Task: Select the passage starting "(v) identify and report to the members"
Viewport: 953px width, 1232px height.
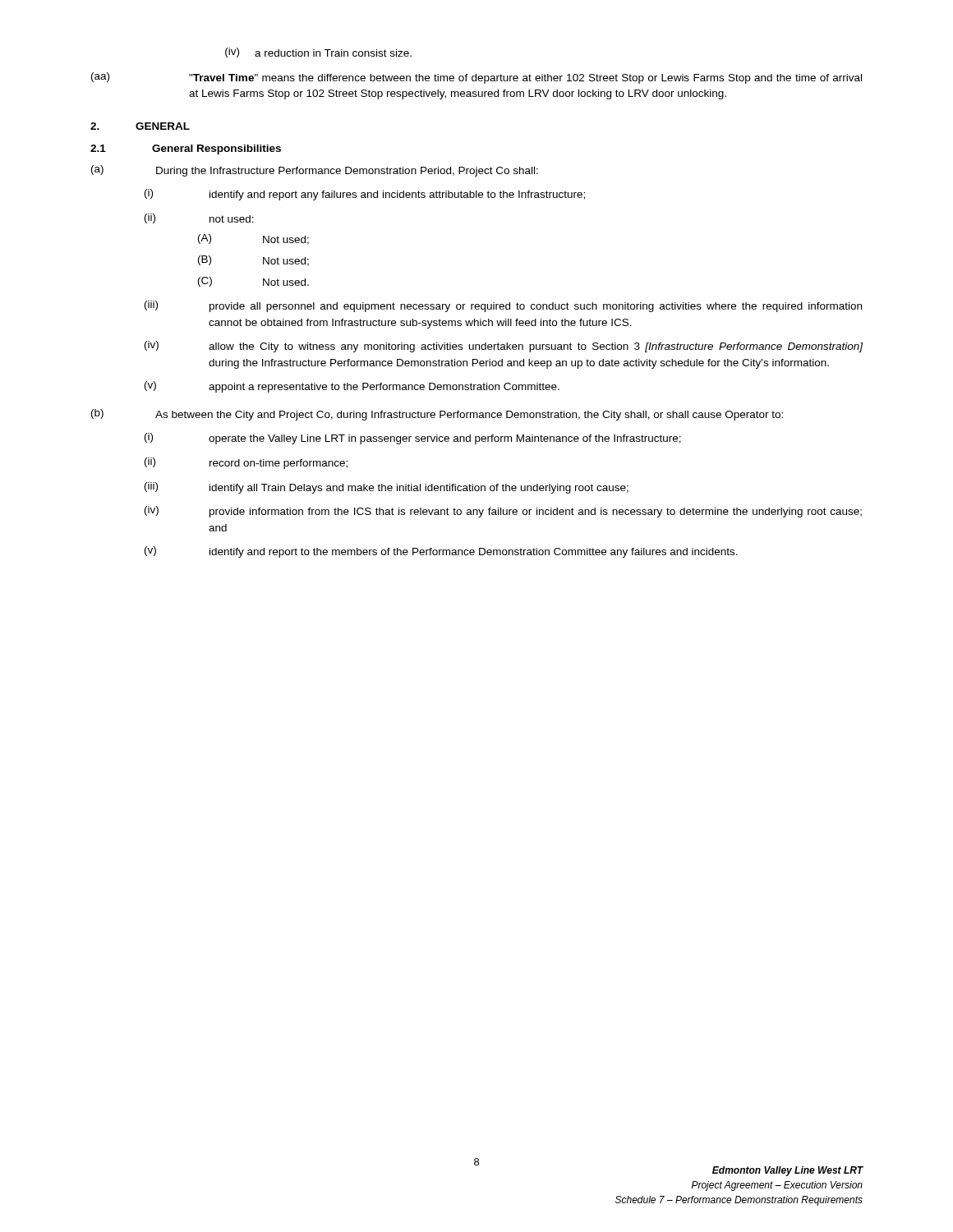Action: pyautogui.click(x=503, y=552)
